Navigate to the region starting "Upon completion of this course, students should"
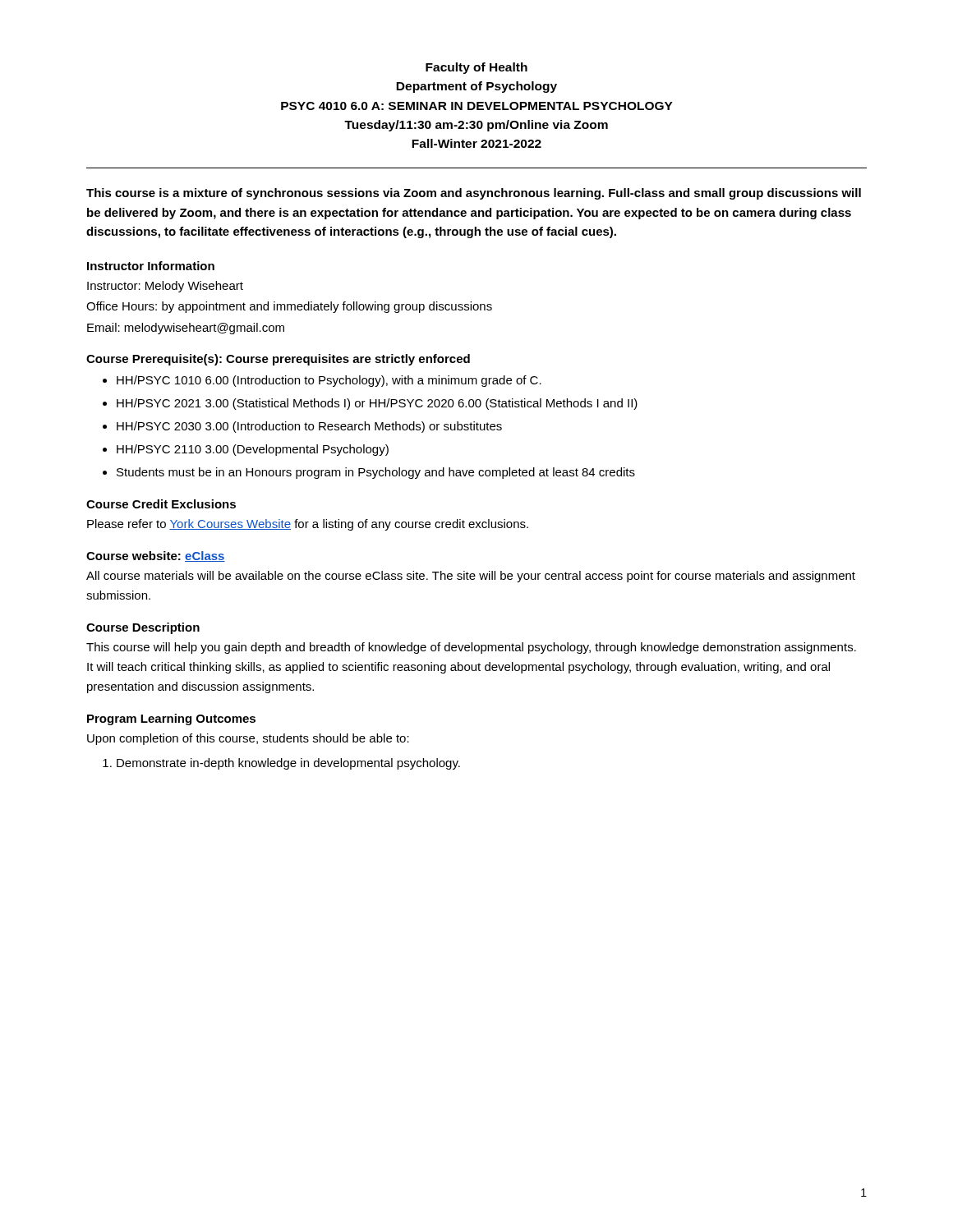Screen dimensions: 1232x953 pos(248,738)
